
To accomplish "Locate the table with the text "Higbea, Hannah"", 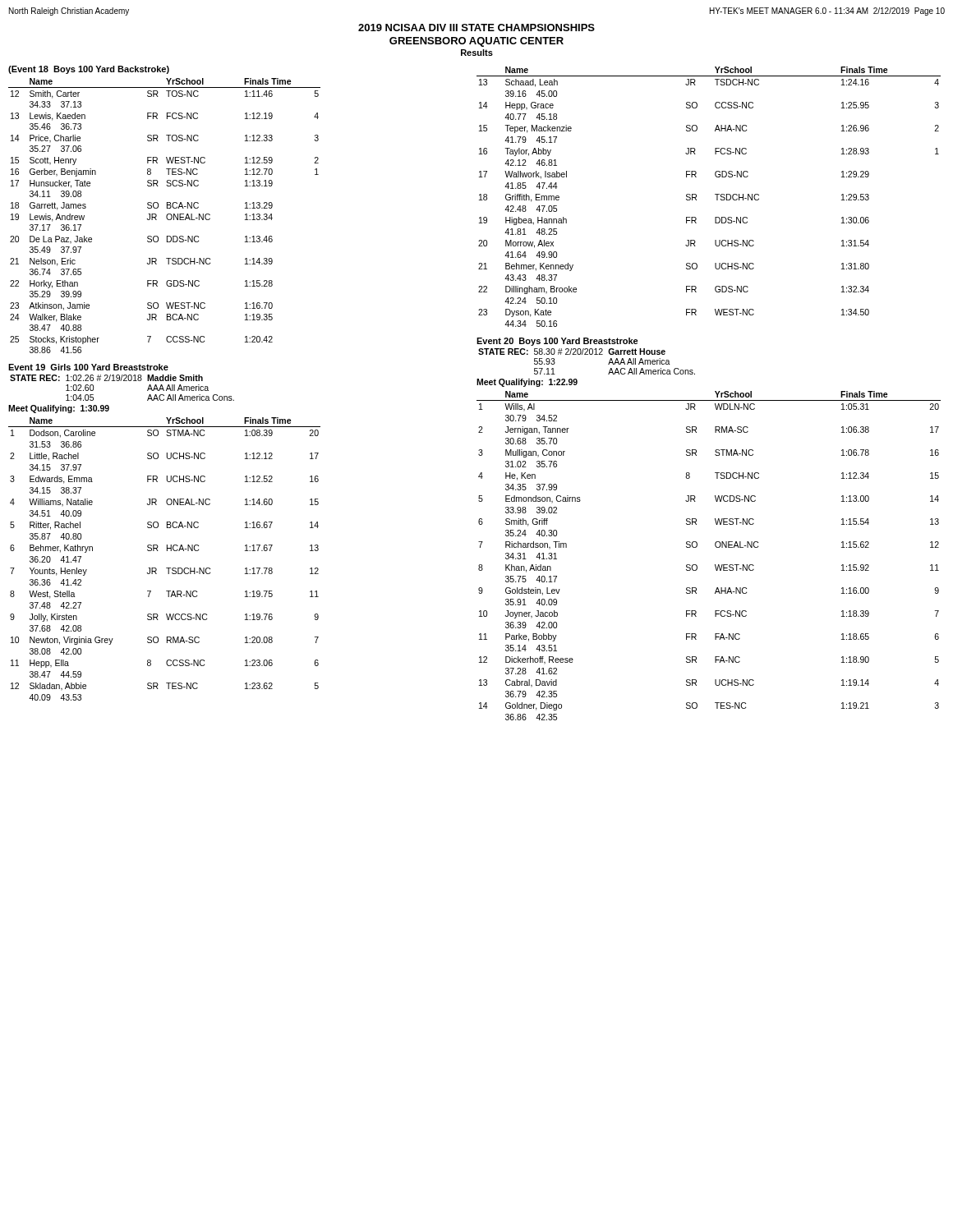I will 709,197.
